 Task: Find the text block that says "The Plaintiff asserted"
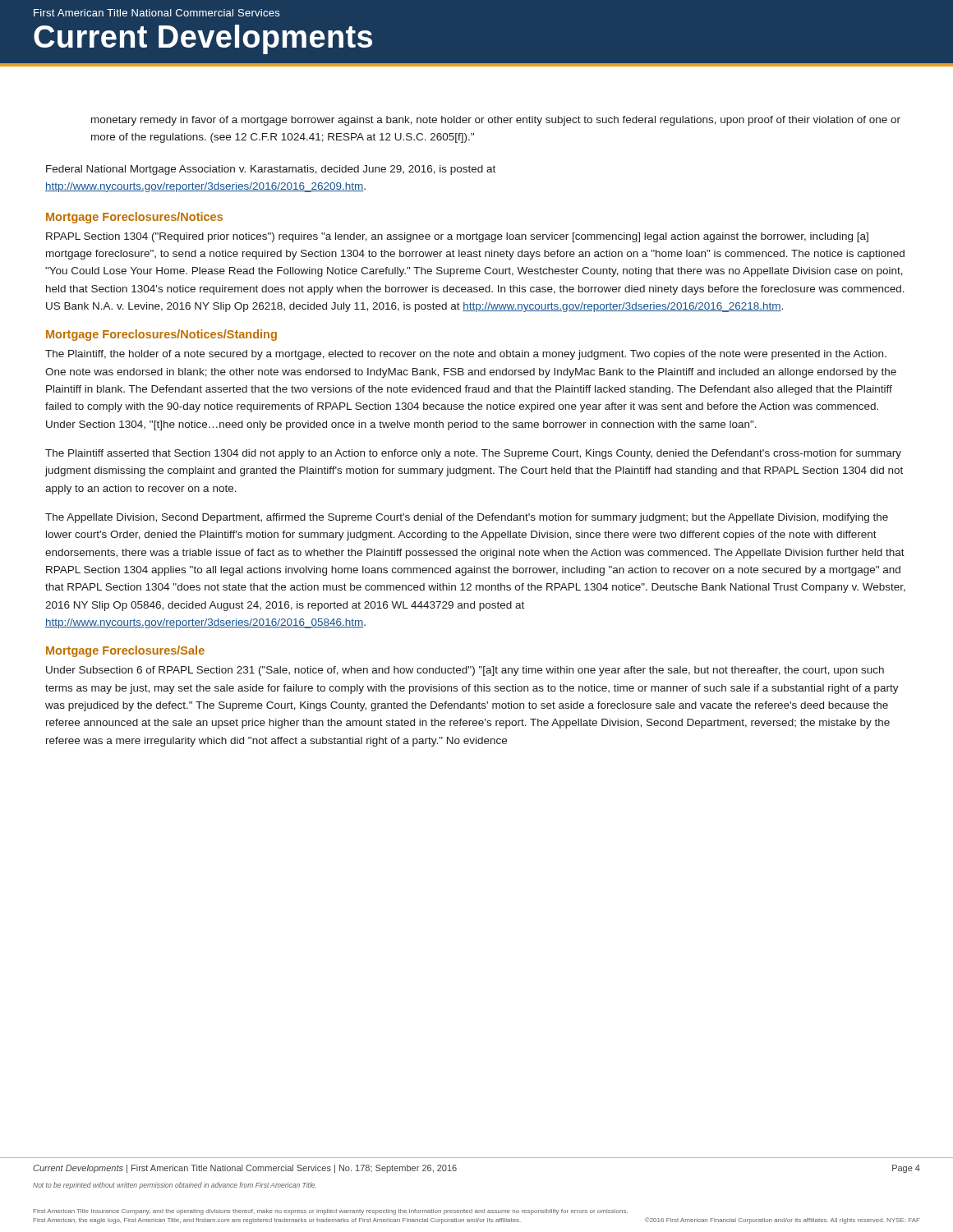coord(474,470)
